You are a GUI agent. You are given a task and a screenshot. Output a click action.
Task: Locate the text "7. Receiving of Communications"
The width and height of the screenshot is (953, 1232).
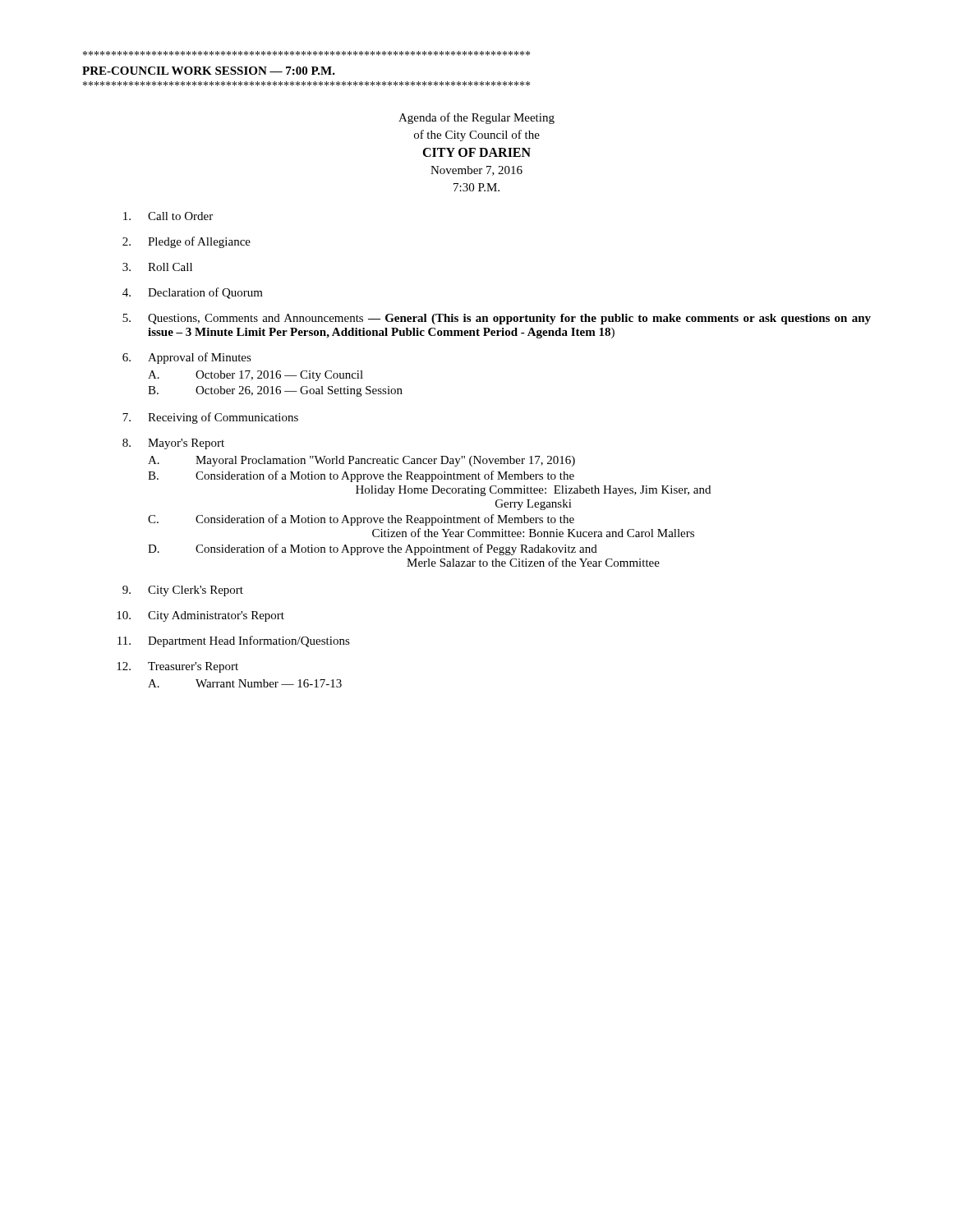210,418
